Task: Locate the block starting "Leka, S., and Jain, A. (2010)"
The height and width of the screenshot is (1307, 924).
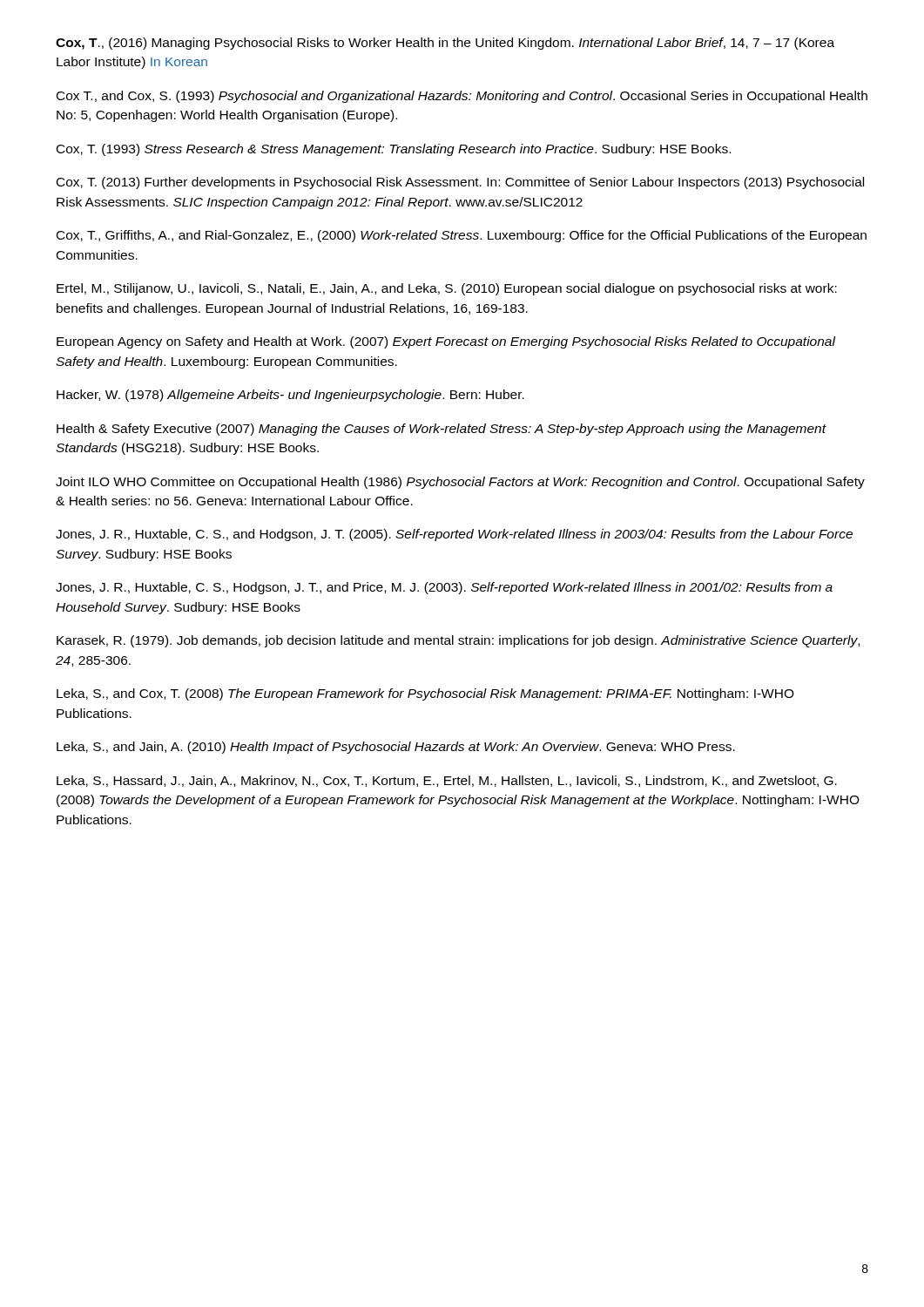Action: (x=462, y=747)
